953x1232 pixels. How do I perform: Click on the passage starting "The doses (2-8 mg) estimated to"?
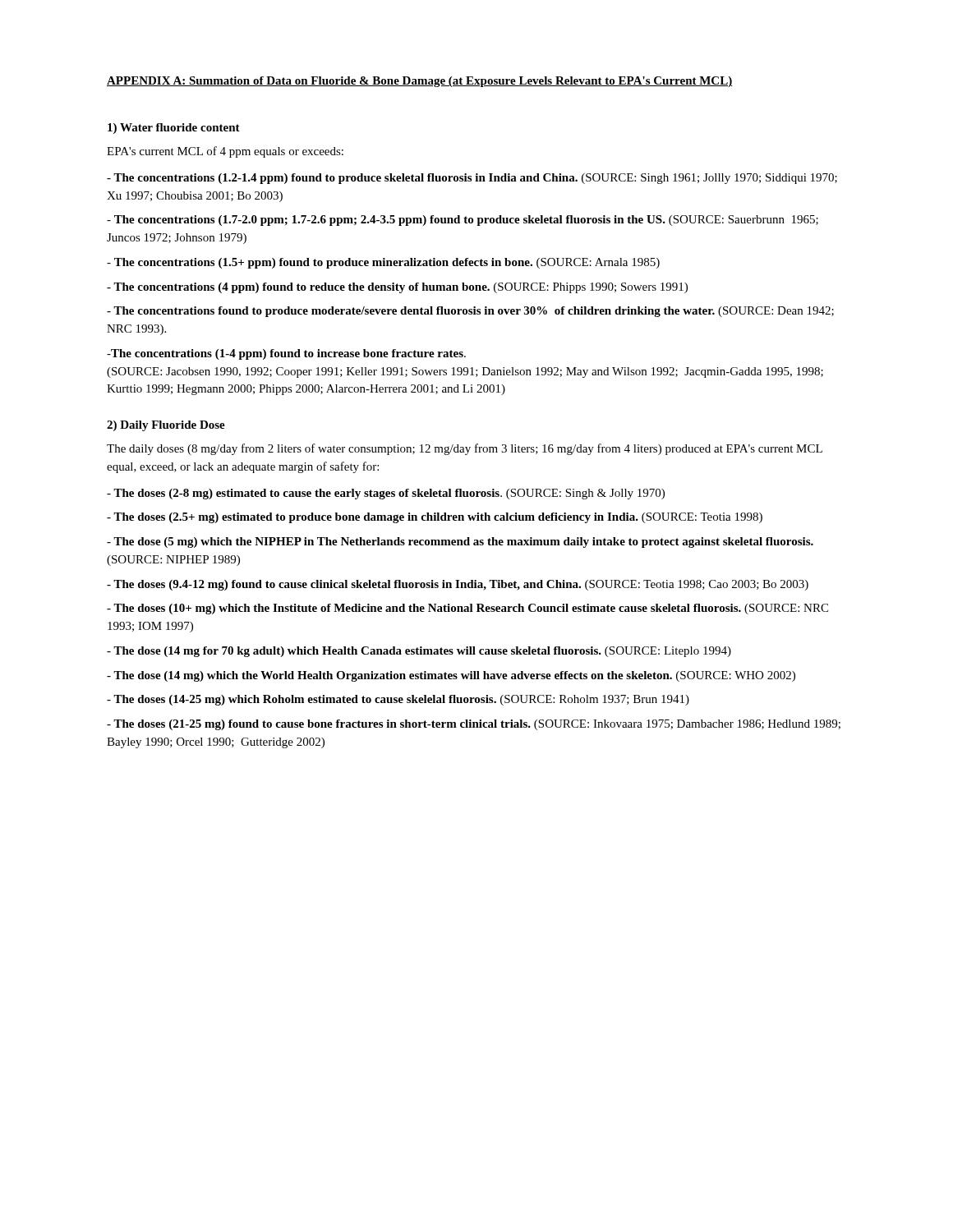tap(386, 492)
